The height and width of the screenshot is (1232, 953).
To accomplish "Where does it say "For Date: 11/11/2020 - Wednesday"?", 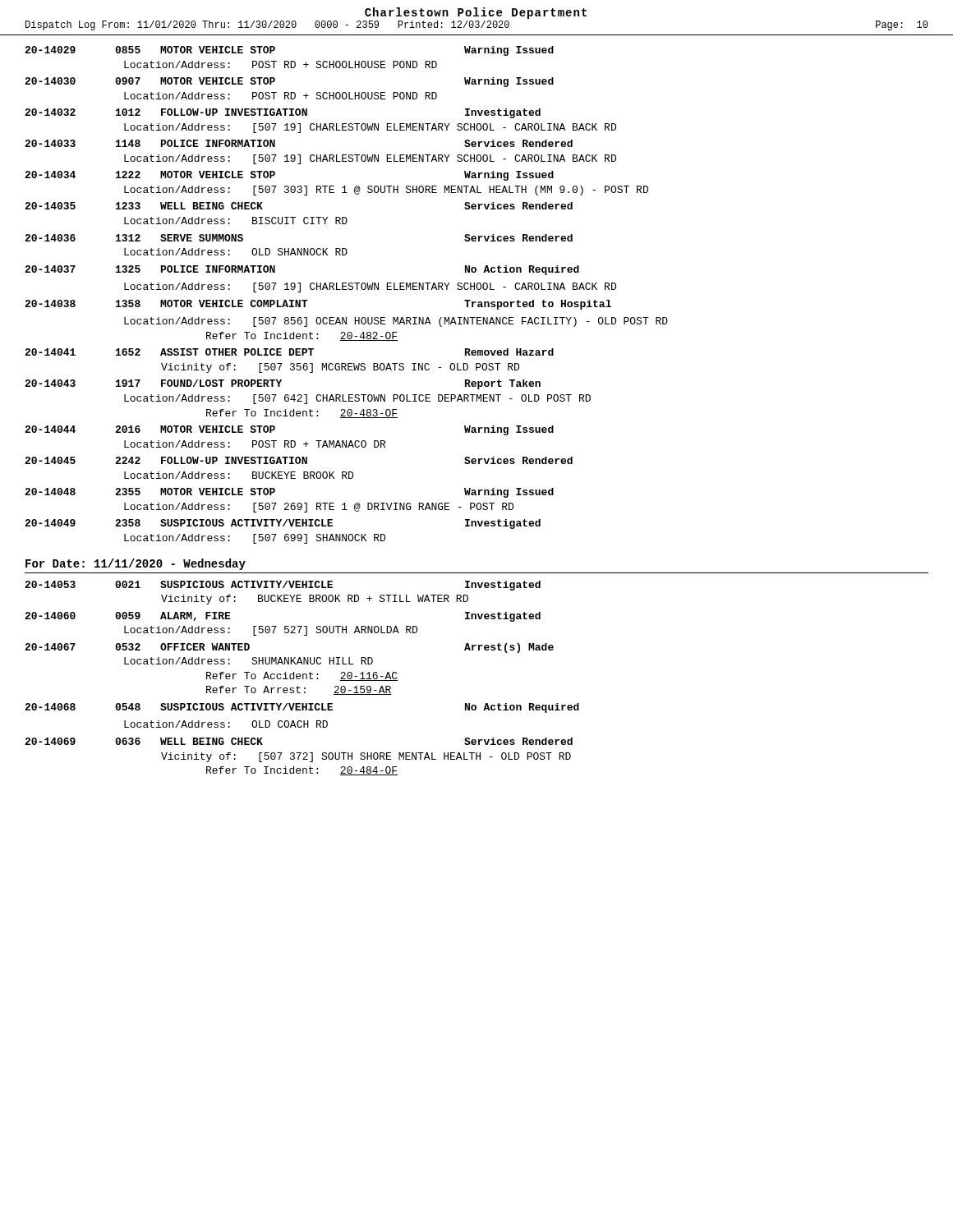I will pyautogui.click(x=135, y=564).
